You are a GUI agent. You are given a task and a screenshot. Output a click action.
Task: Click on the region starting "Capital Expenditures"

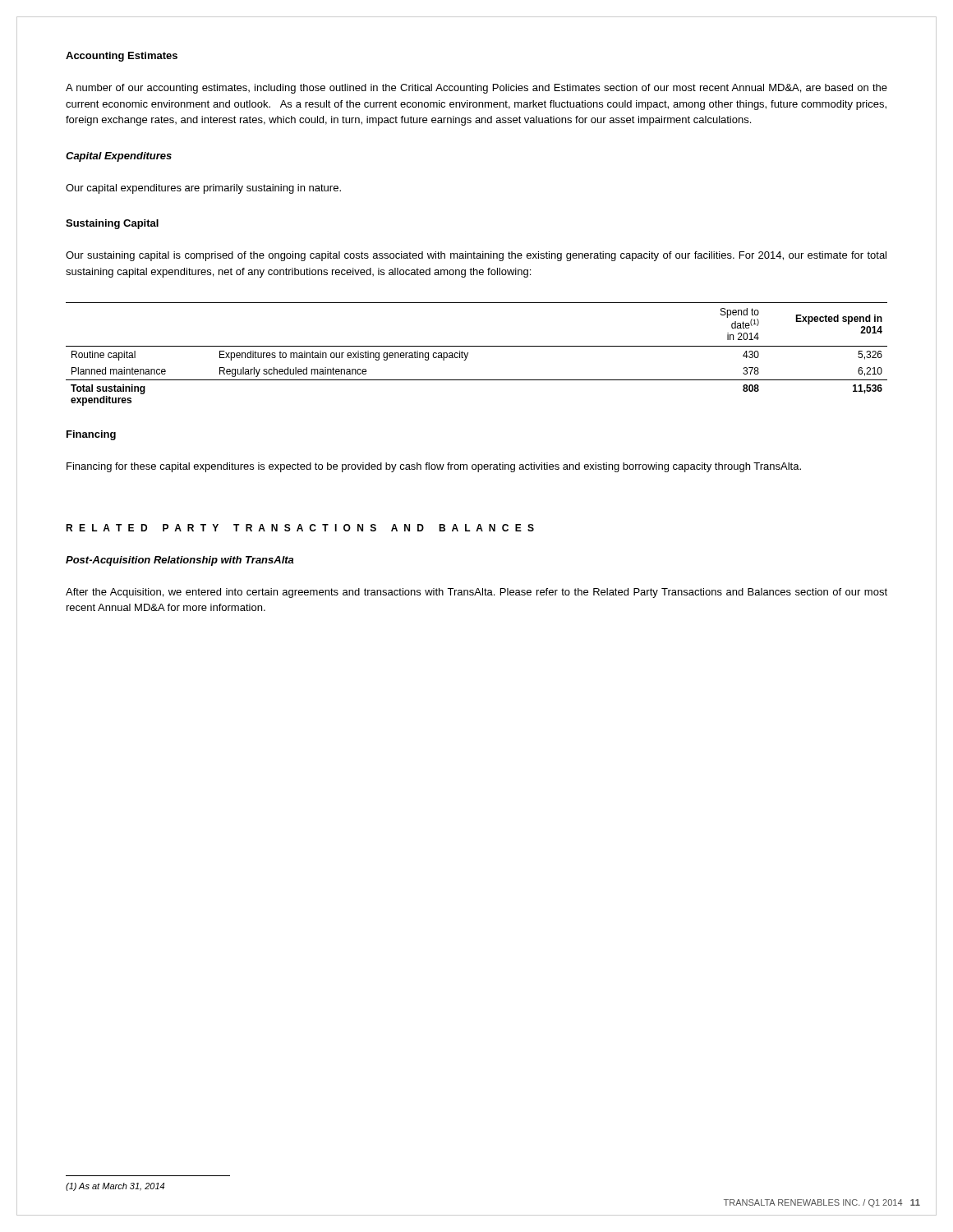119,155
